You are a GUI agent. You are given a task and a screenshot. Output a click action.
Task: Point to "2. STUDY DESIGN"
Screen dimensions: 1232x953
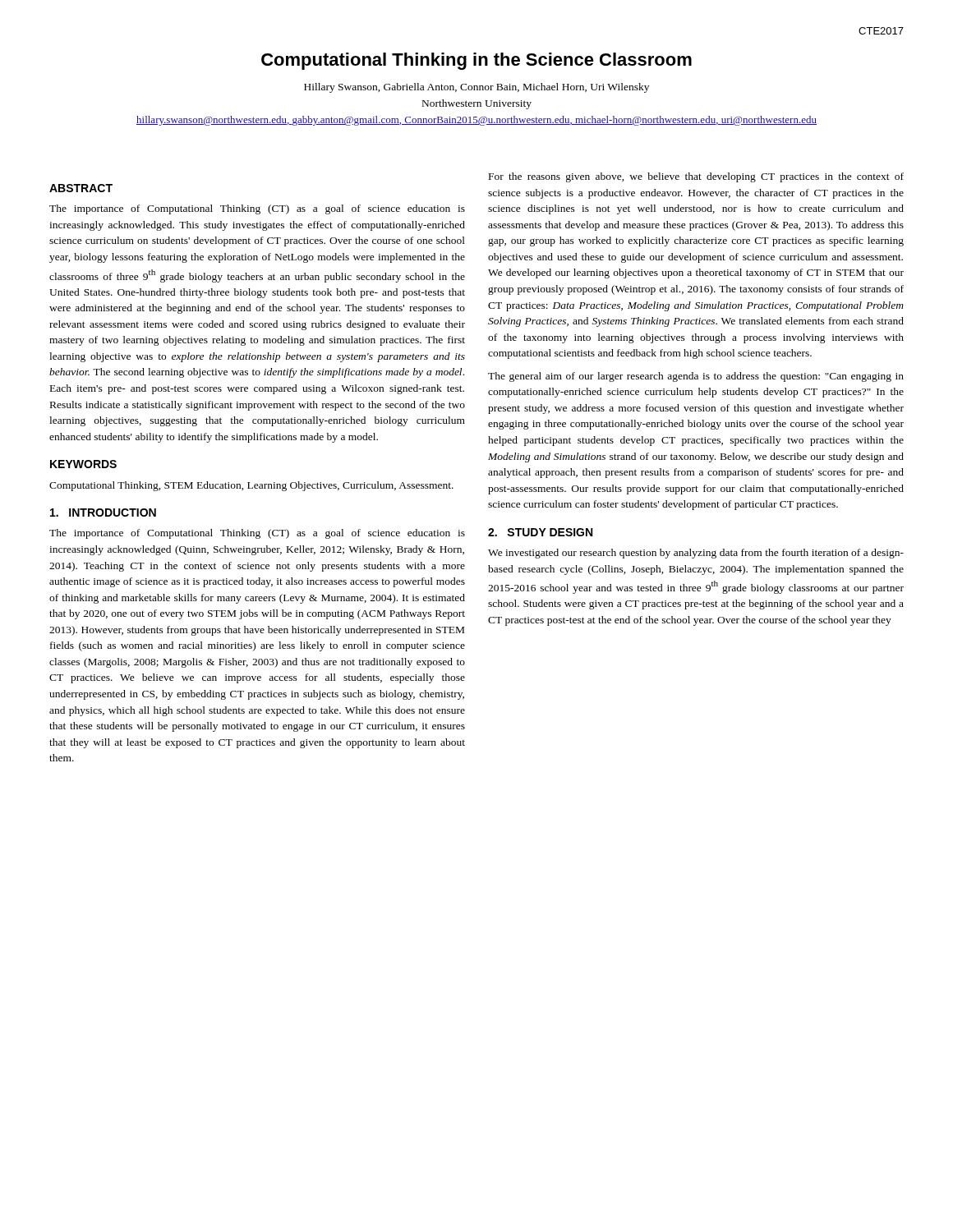[x=541, y=532]
